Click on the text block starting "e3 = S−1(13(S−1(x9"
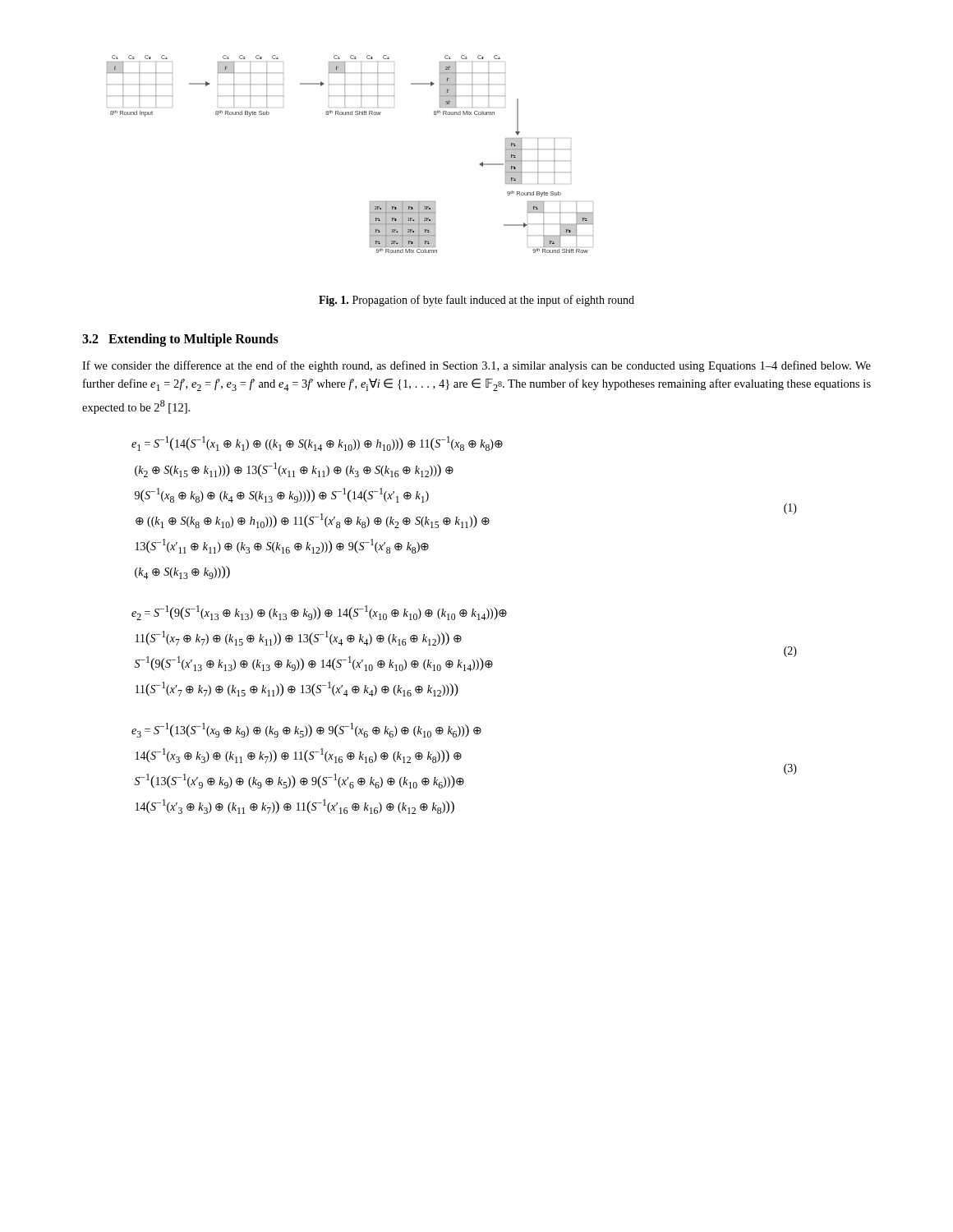The height and width of the screenshot is (1232, 953). pyautogui.click(x=468, y=769)
